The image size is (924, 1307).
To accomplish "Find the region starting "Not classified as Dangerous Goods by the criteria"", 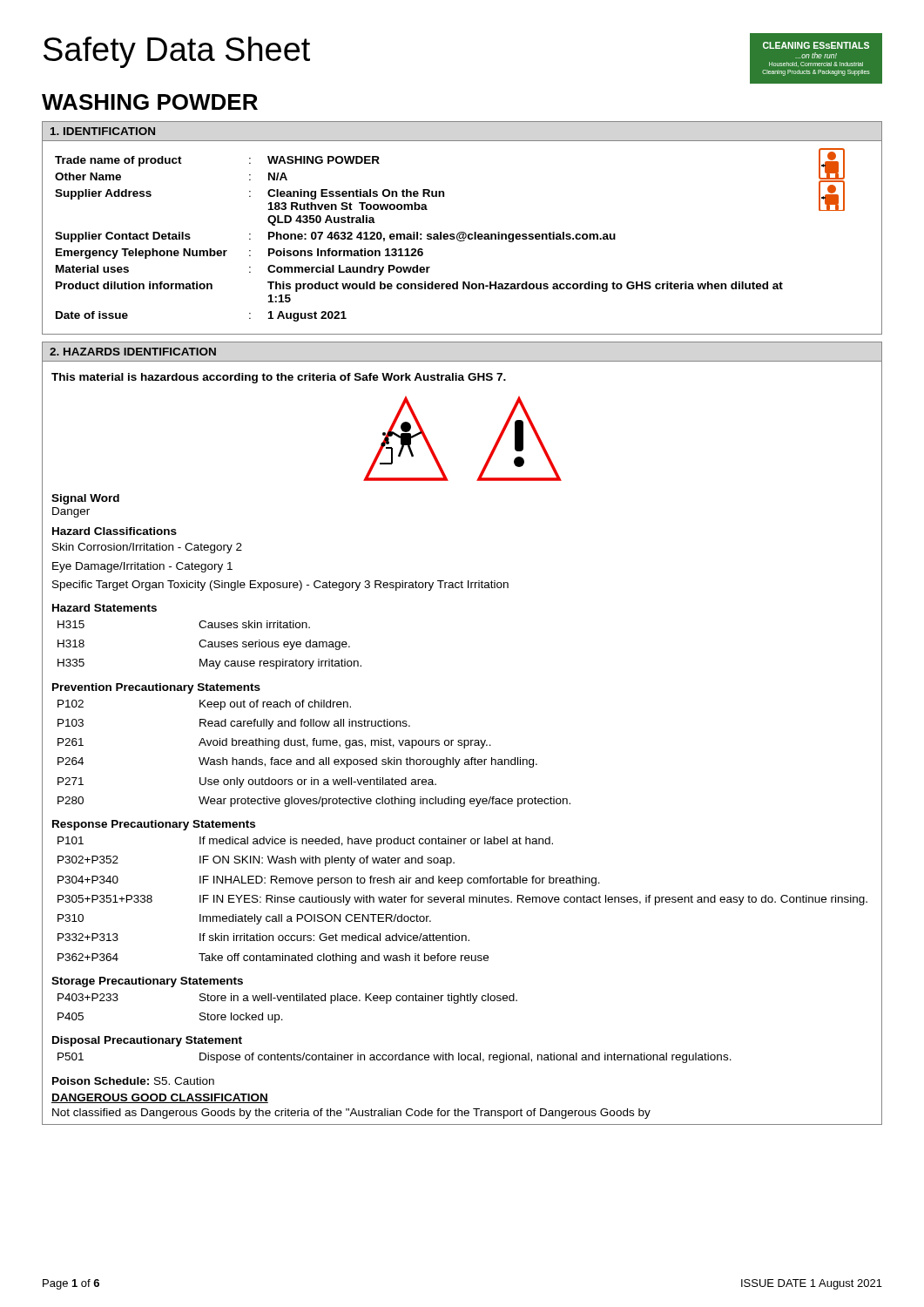I will pos(351,1112).
